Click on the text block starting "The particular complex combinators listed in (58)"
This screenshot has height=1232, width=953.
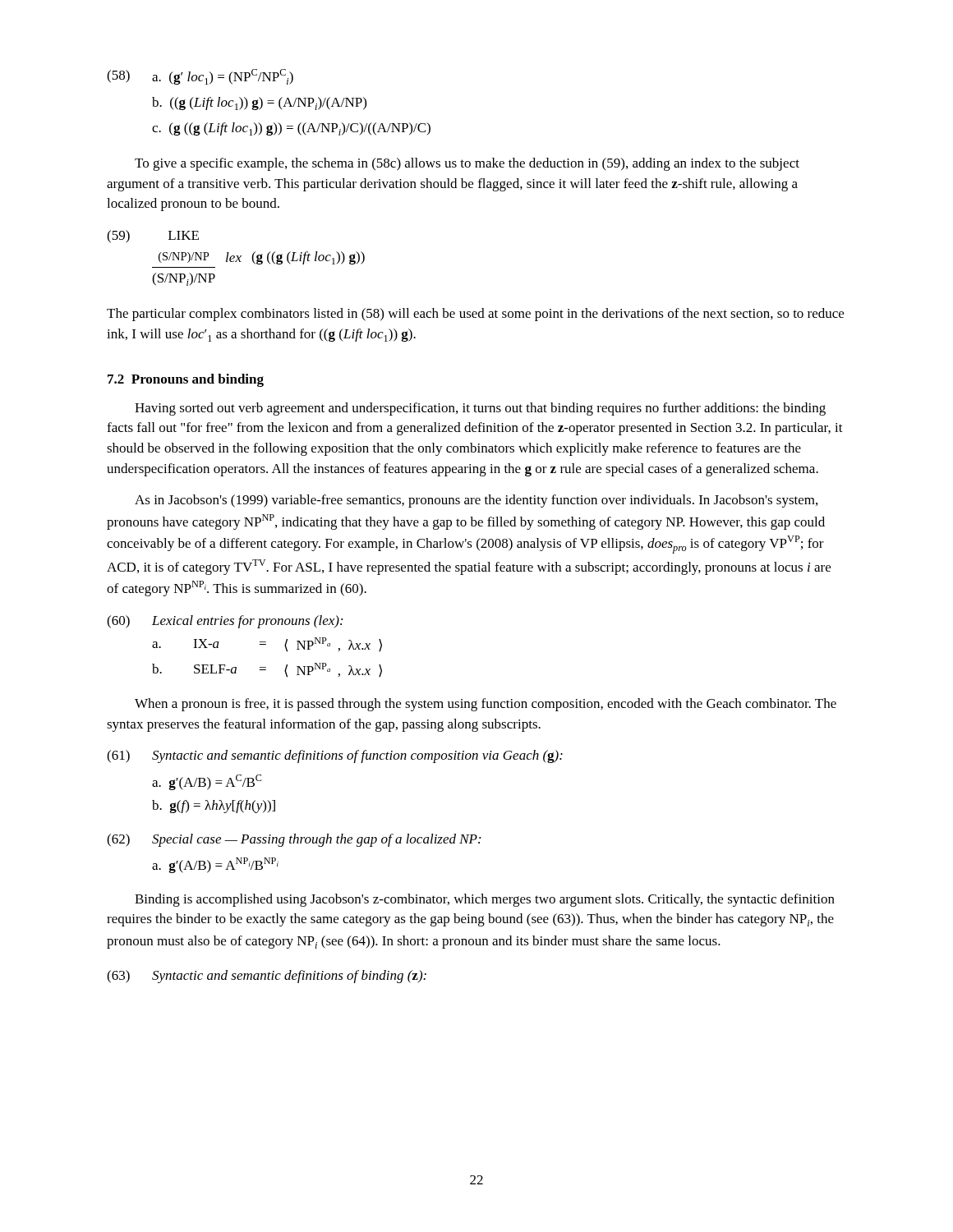point(476,325)
